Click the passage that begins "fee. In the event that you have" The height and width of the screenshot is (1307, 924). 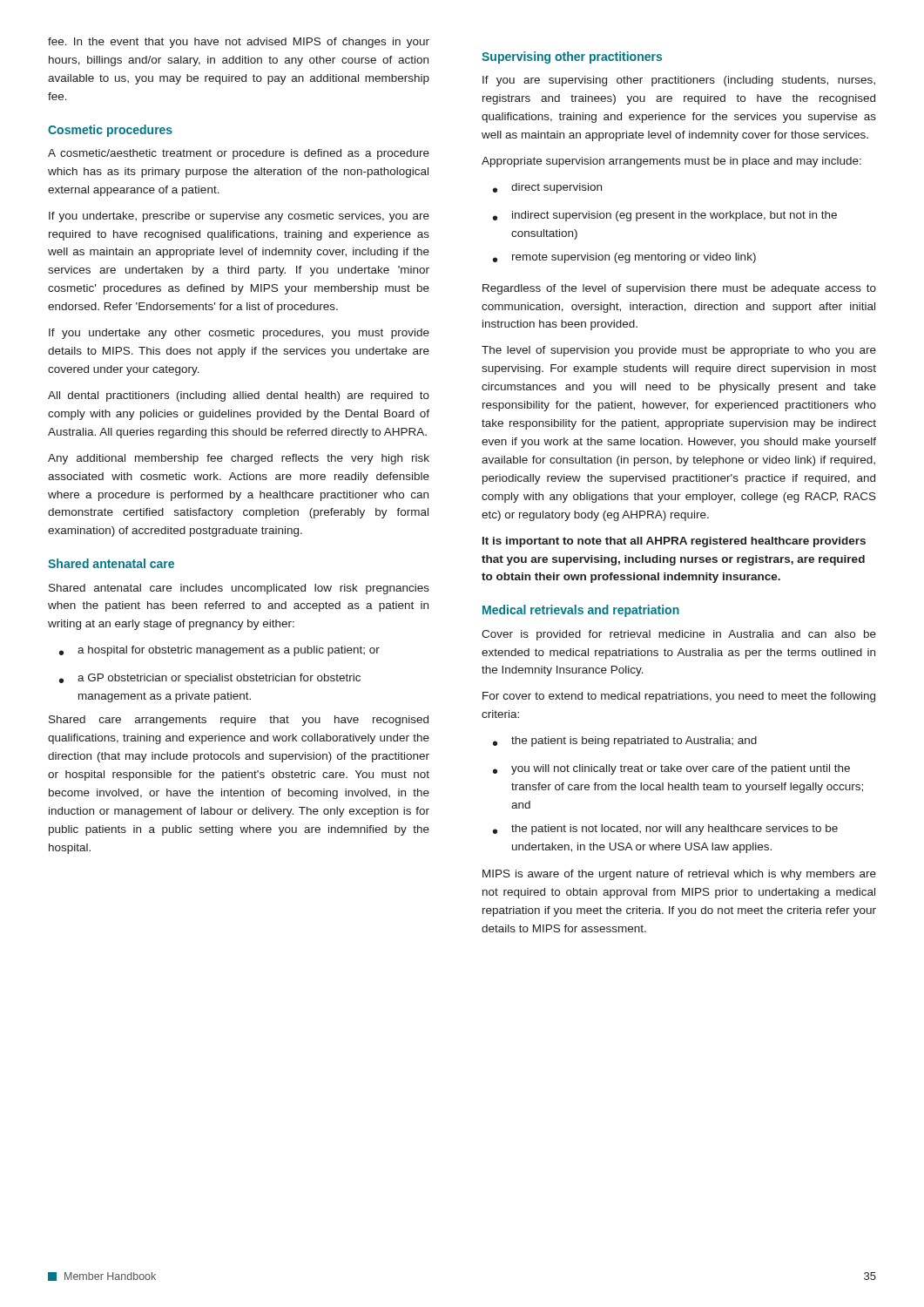coord(239,69)
